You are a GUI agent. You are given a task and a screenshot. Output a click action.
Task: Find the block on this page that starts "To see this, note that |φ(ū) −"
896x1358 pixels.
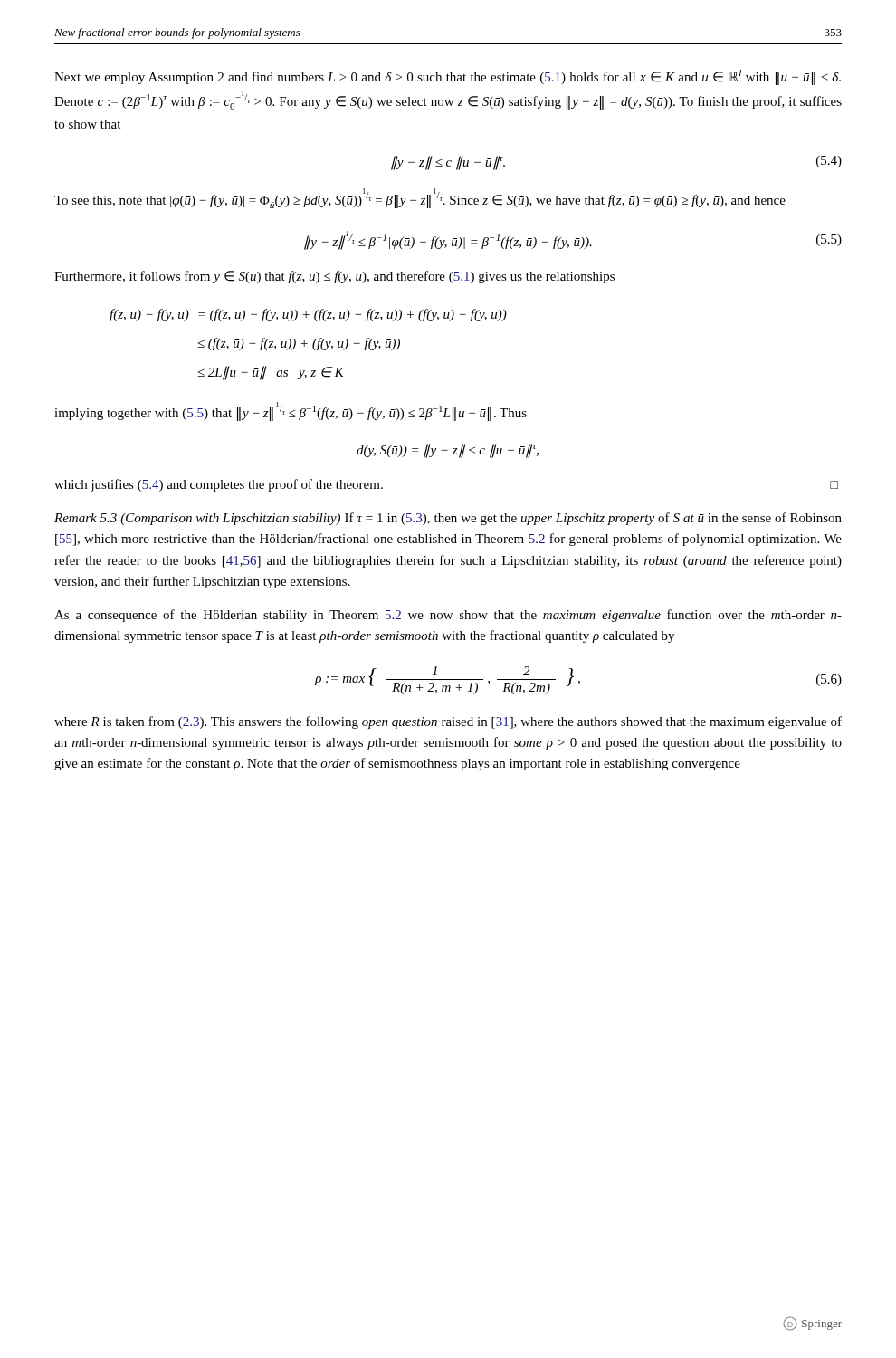pyautogui.click(x=420, y=198)
